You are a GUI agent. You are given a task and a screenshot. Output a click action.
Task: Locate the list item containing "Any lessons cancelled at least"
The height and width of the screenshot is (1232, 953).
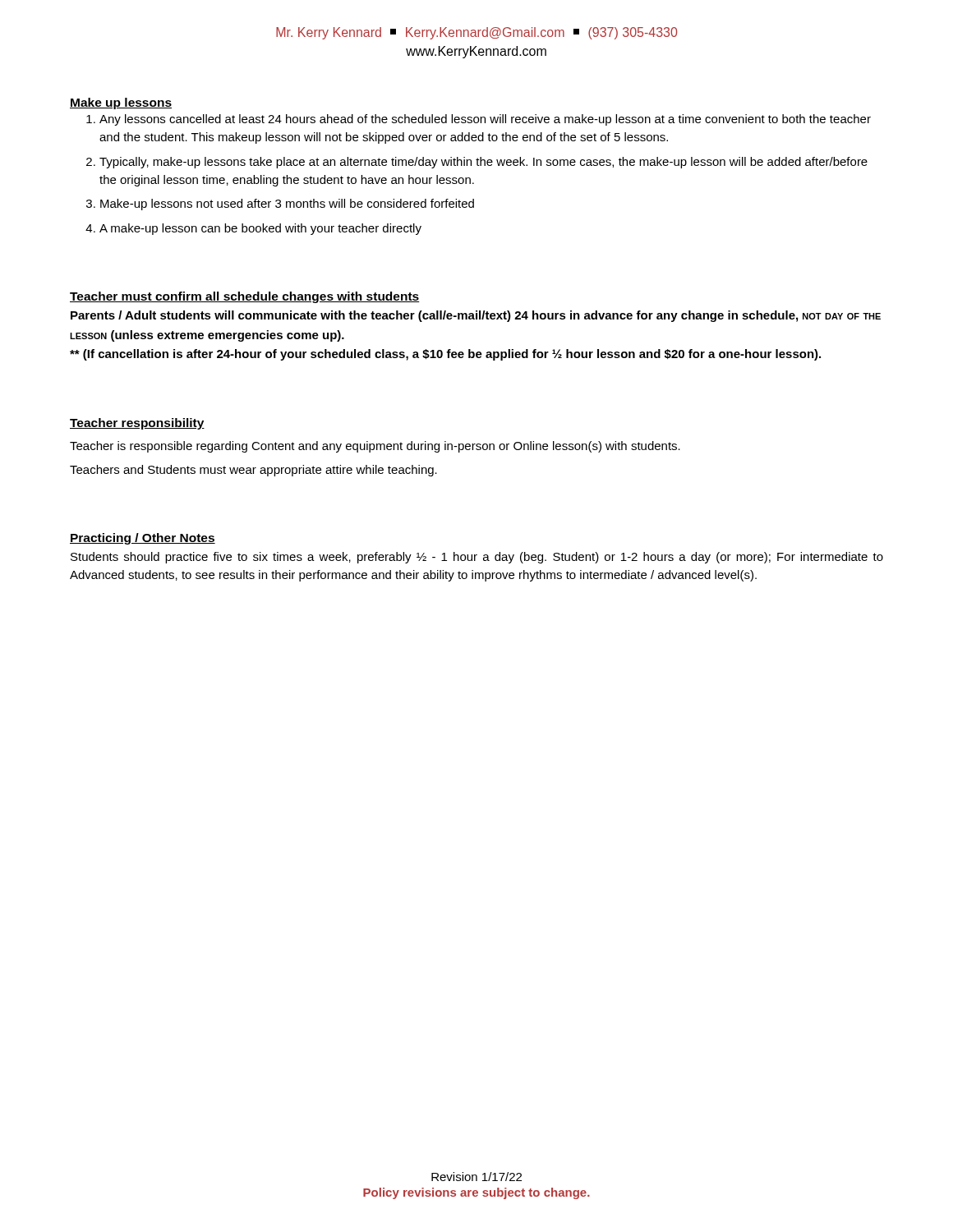click(485, 128)
